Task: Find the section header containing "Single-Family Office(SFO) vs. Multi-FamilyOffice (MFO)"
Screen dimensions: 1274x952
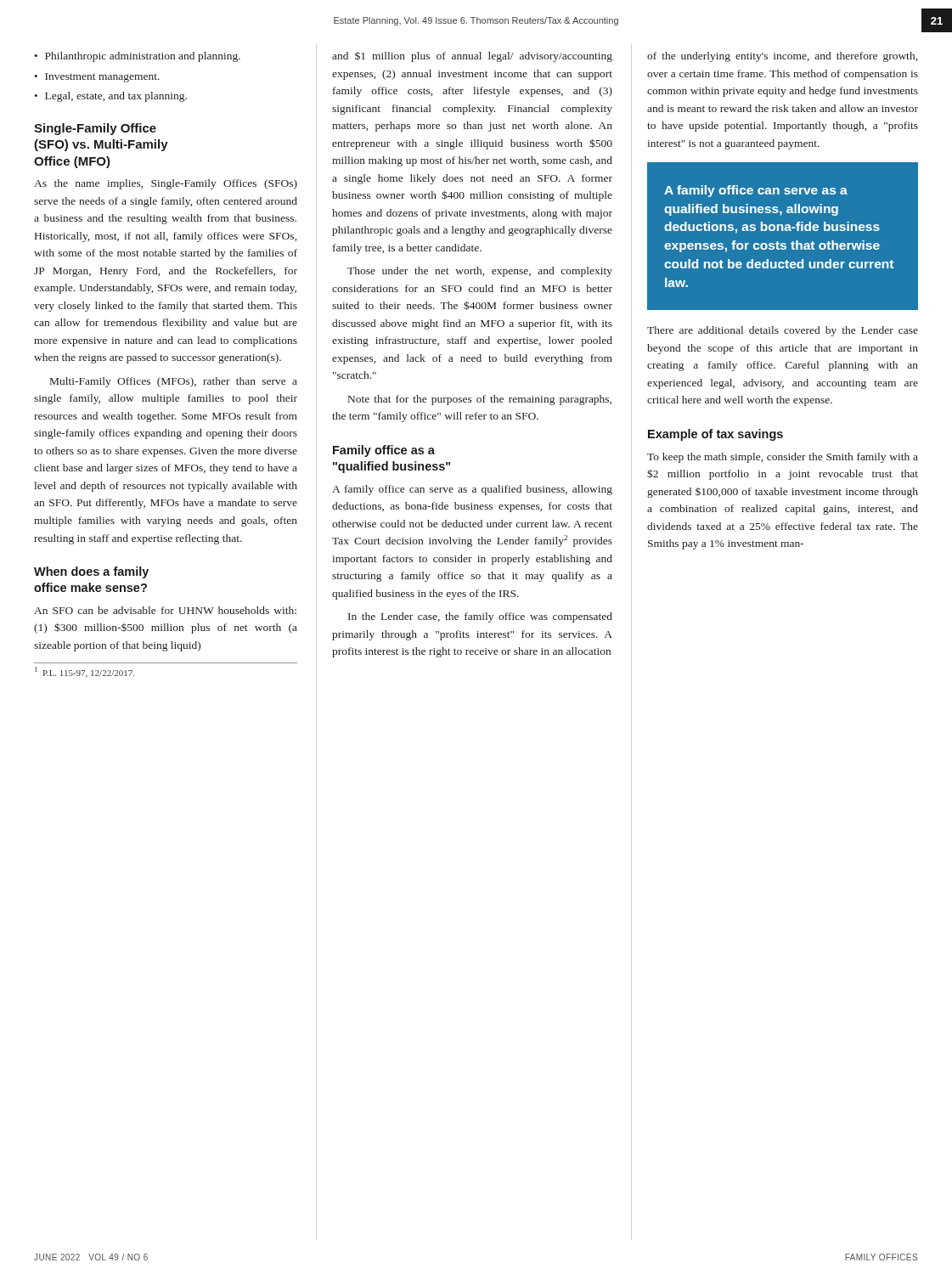Action: point(101,144)
